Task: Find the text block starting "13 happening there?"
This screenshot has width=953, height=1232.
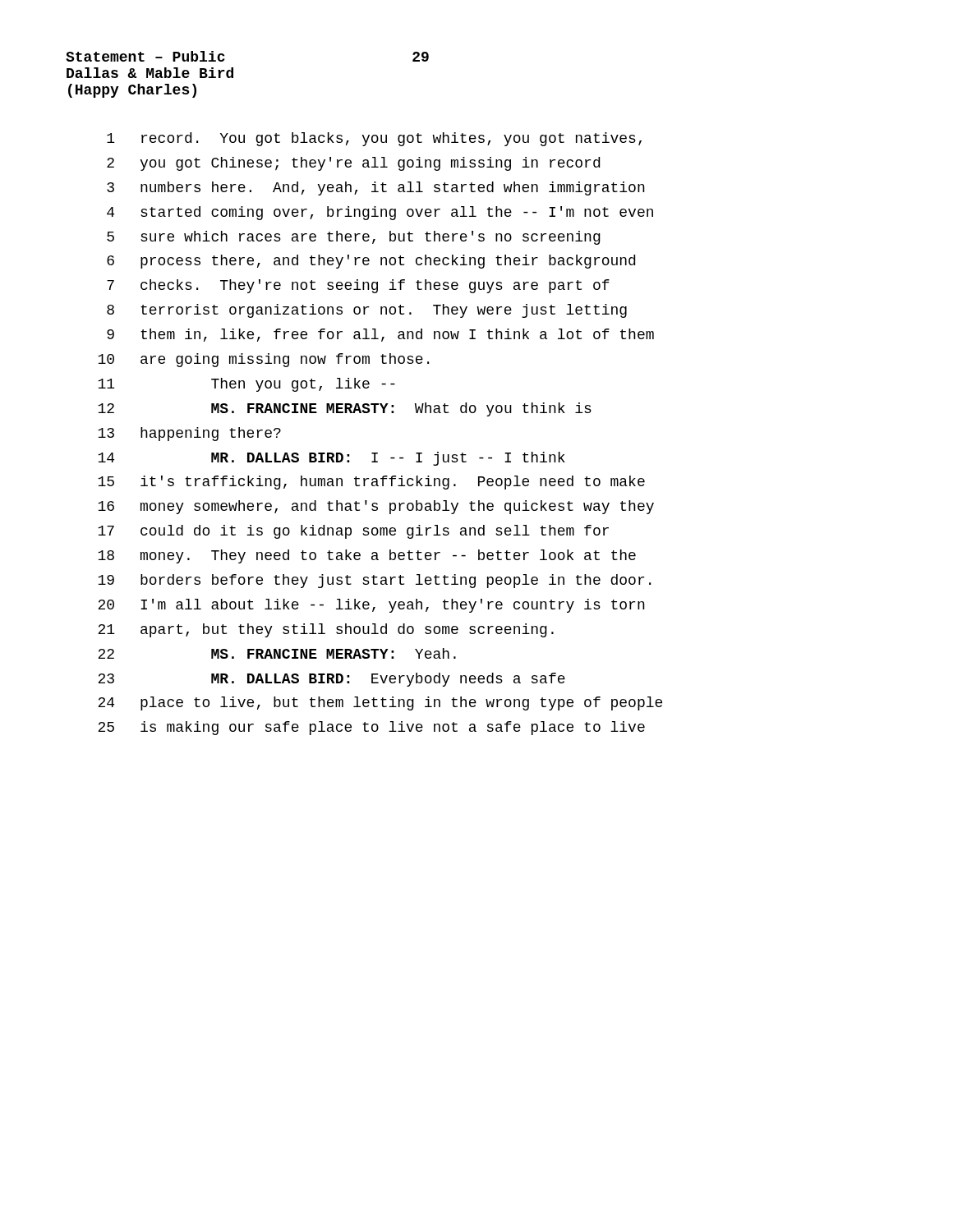Action: point(189,434)
